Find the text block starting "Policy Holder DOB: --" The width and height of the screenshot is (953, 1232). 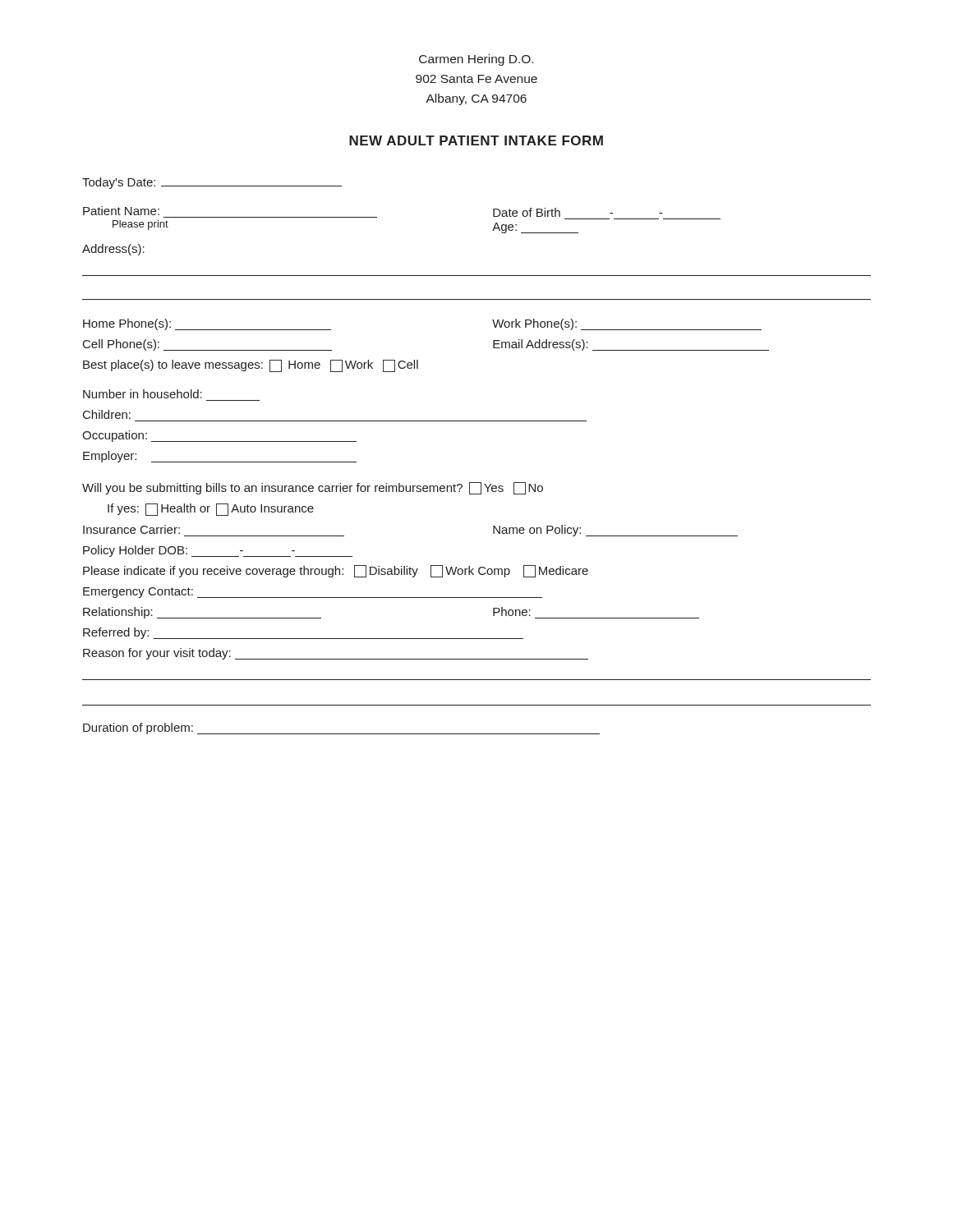click(217, 550)
